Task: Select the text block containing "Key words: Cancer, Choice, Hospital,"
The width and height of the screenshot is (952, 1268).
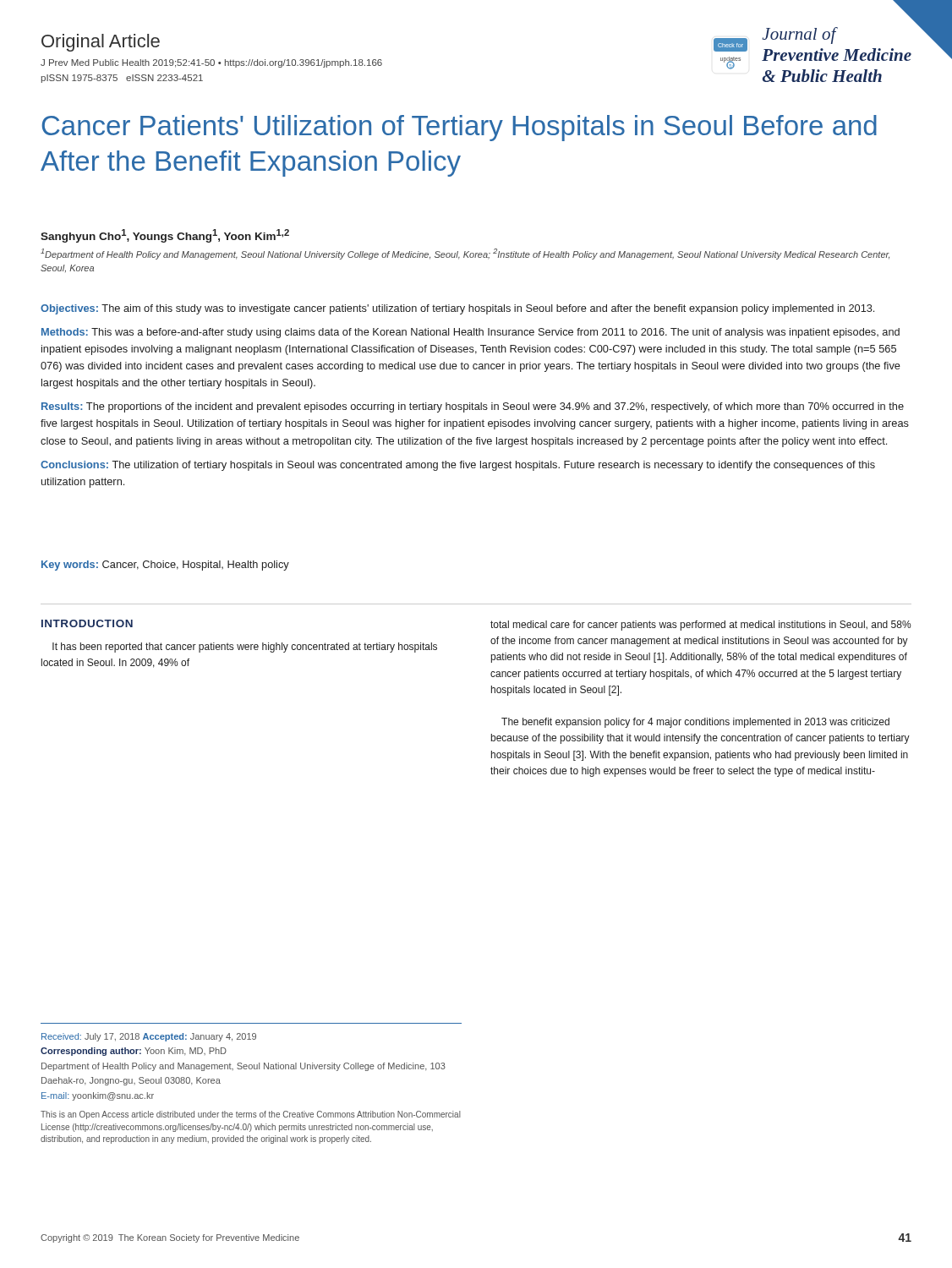Action: 165,564
